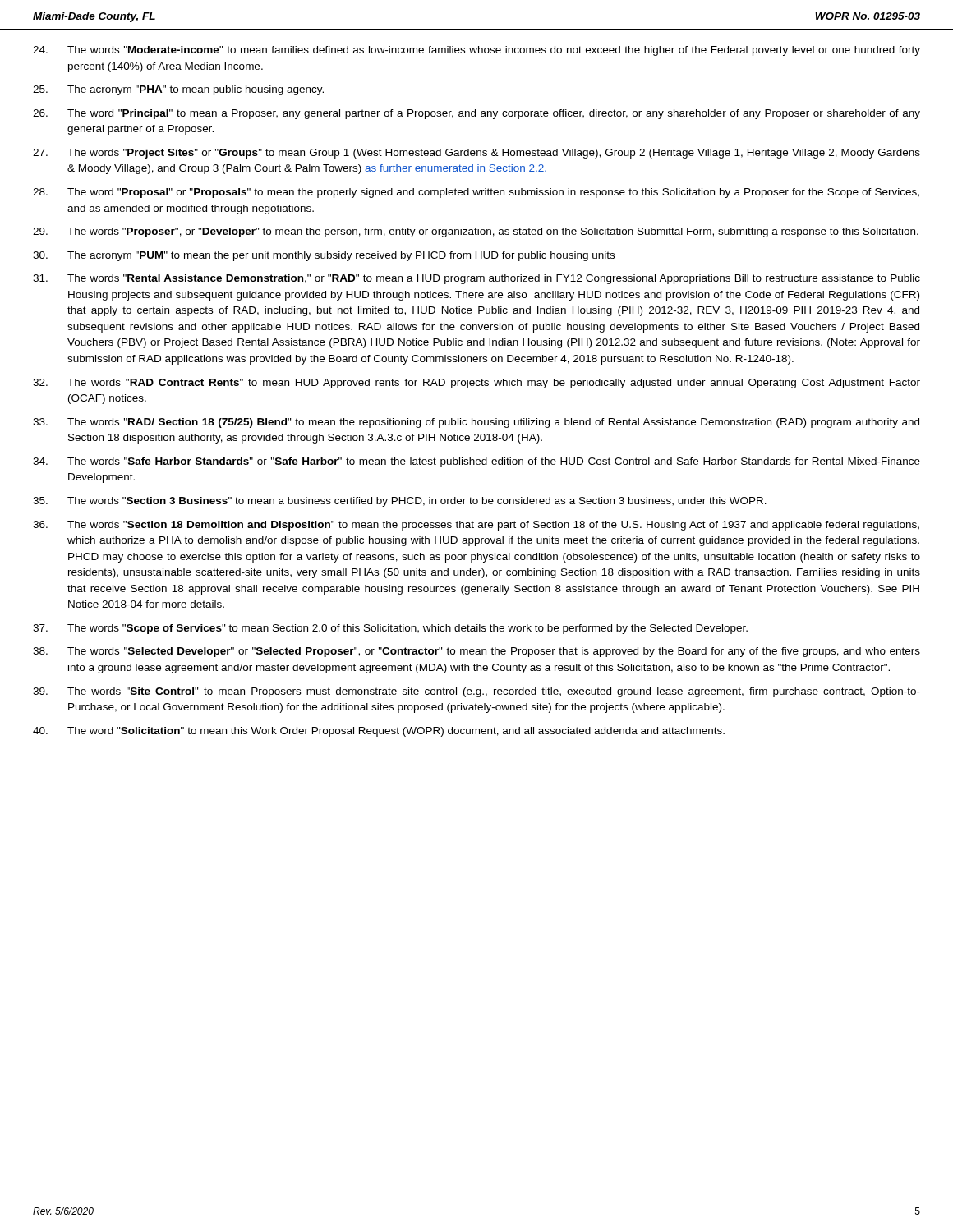This screenshot has height=1232, width=953.
Task: Select the list item that reads "27. The words"
Action: pos(476,160)
